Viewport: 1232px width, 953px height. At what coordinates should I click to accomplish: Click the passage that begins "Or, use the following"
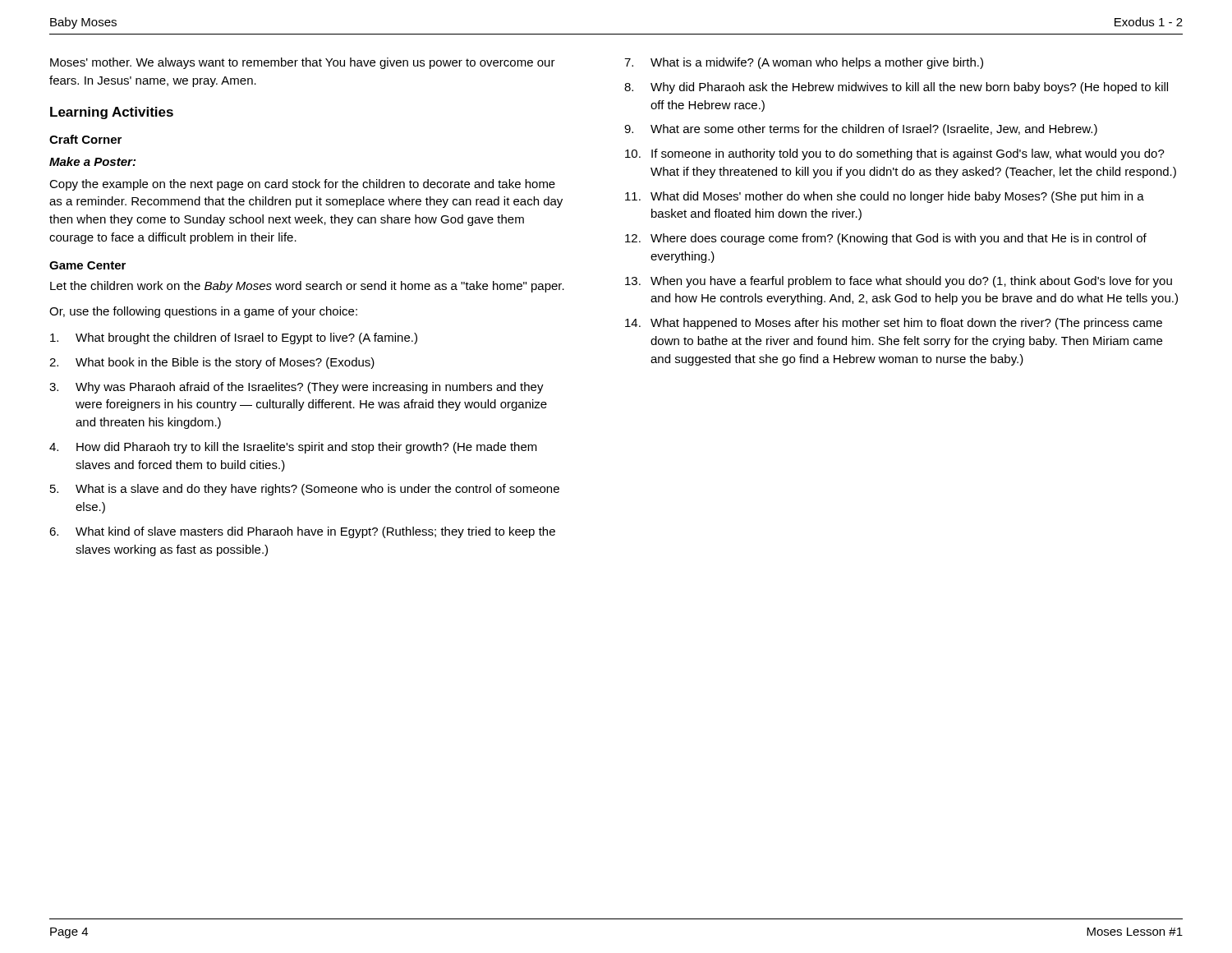tap(204, 311)
